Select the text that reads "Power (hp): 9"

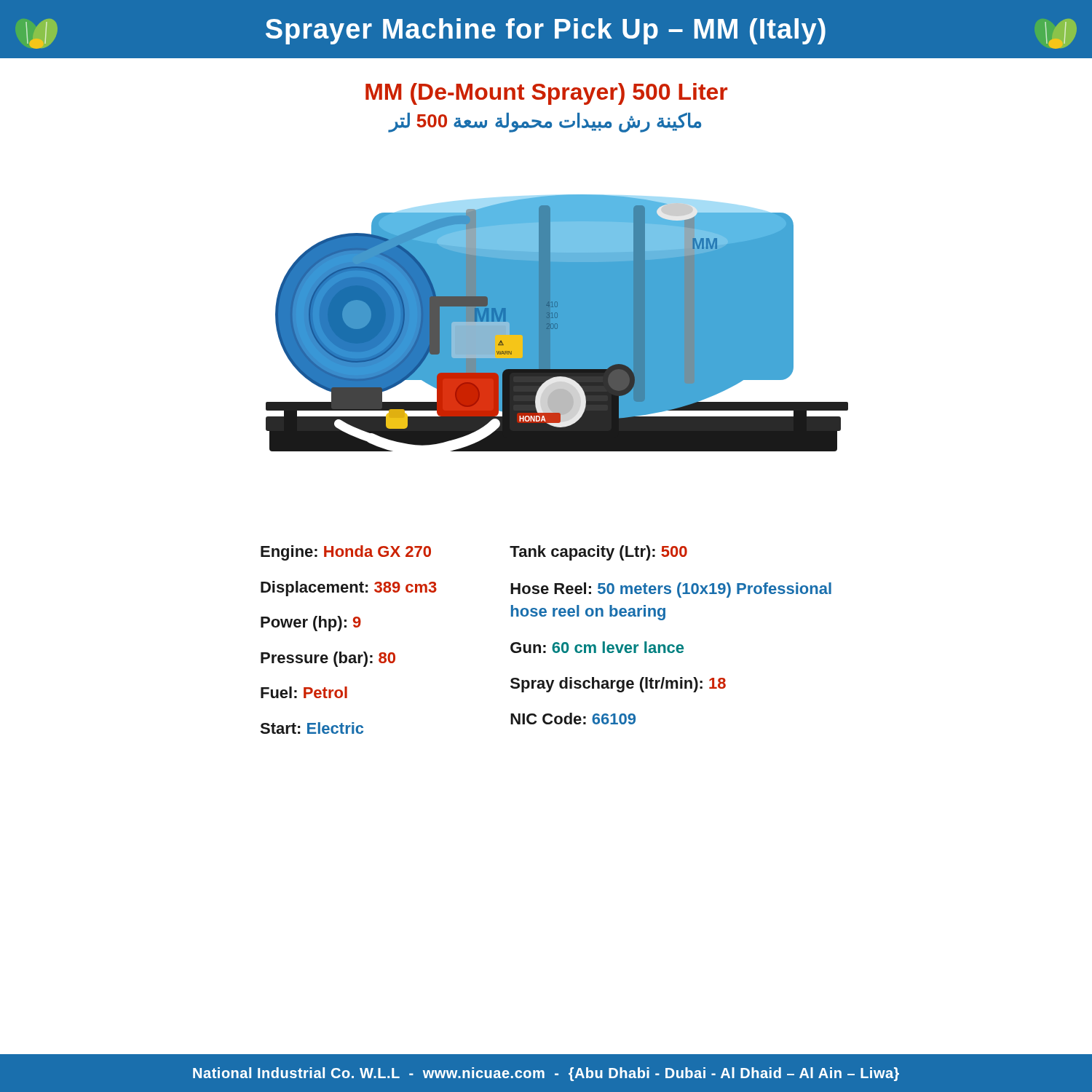311,622
